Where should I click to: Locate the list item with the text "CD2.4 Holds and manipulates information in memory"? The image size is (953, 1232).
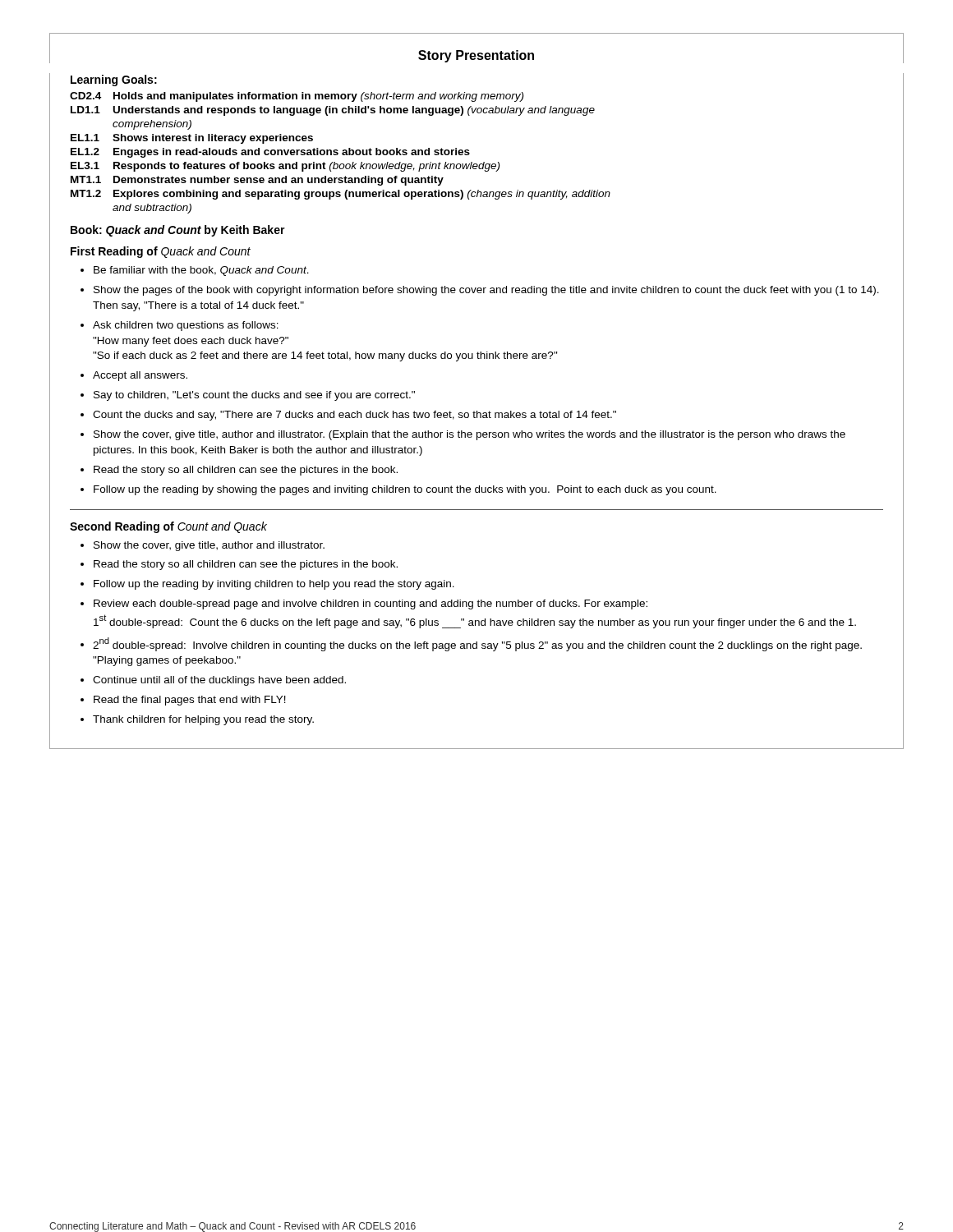[x=476, y=96]
